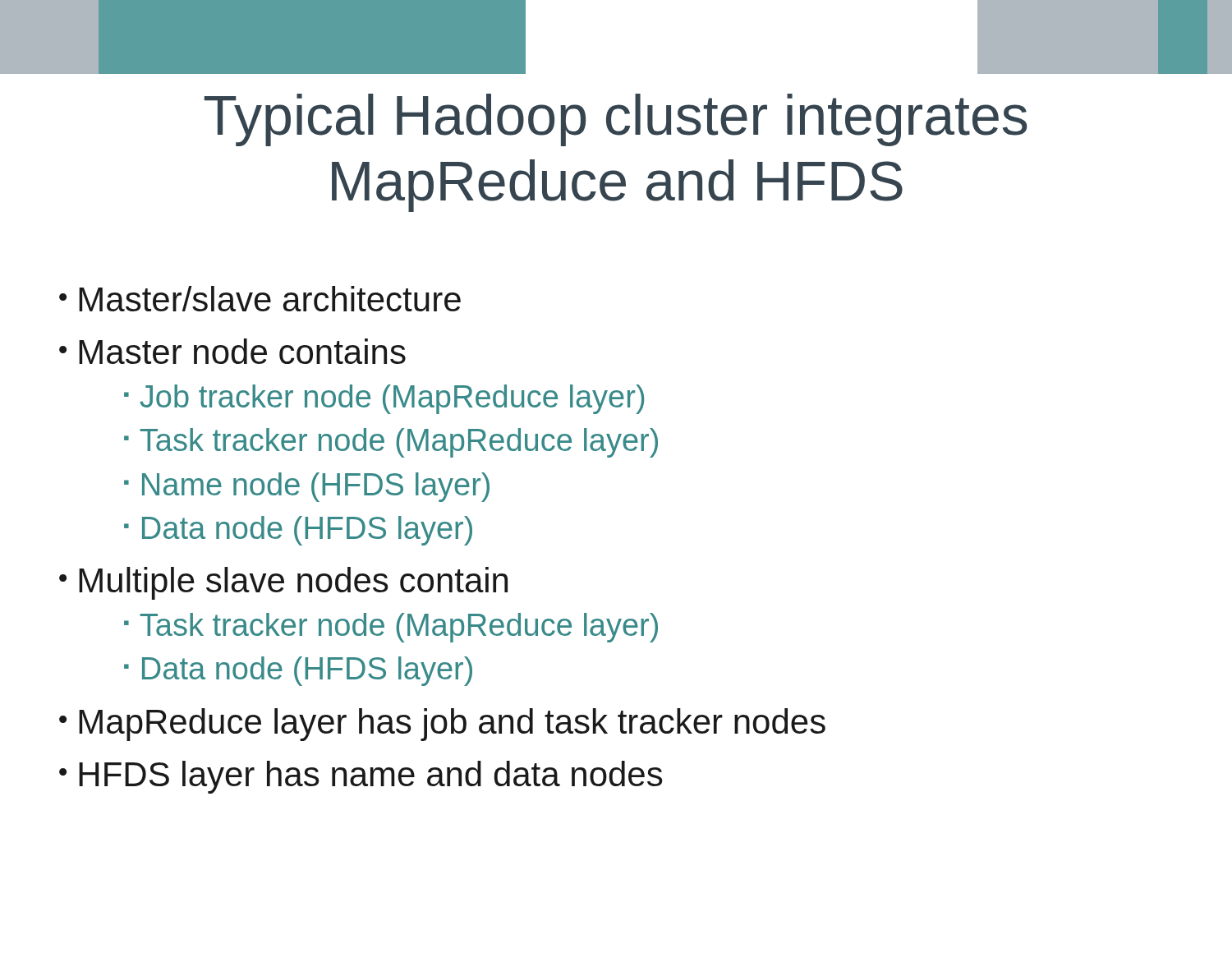Locate the title that opens with "Typical Hadoop cluster integratesMapReduce and"
Image resolution: width=1232 pixels, height=953 pixels.
tap(616, 148)
